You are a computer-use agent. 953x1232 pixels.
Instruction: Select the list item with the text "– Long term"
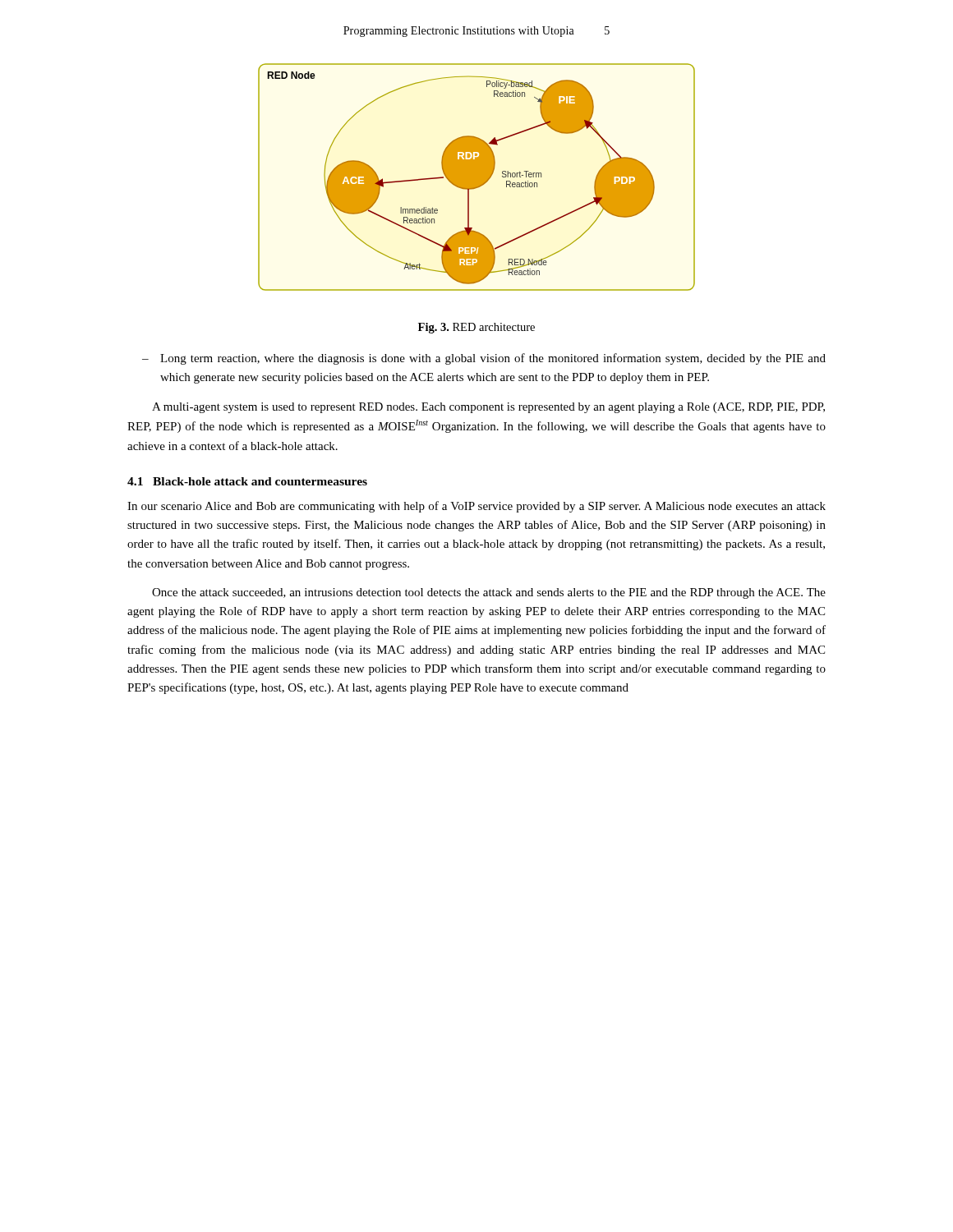pos(484,368)
